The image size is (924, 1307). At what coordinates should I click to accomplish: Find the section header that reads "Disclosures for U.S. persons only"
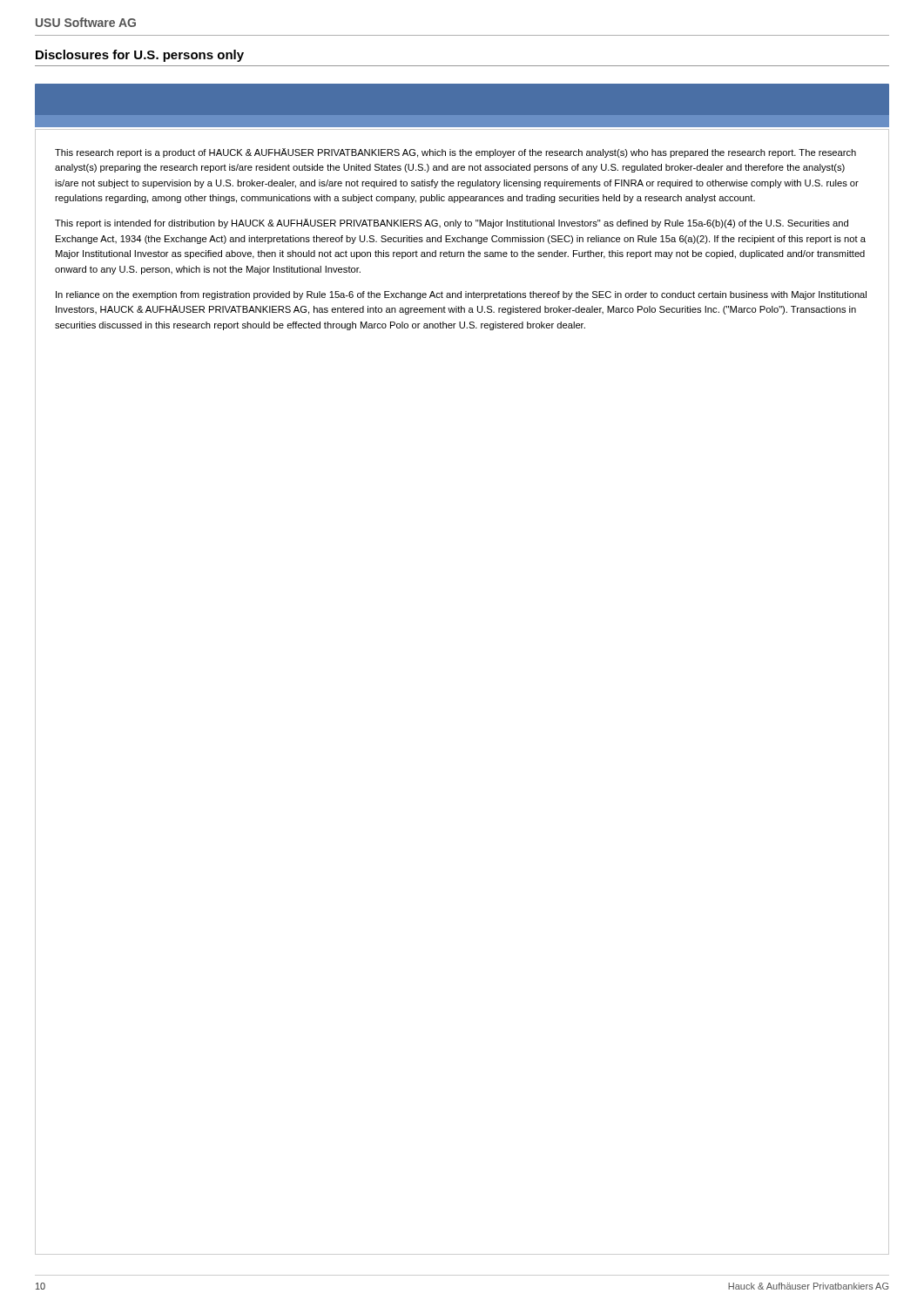[x=462, y=57]
